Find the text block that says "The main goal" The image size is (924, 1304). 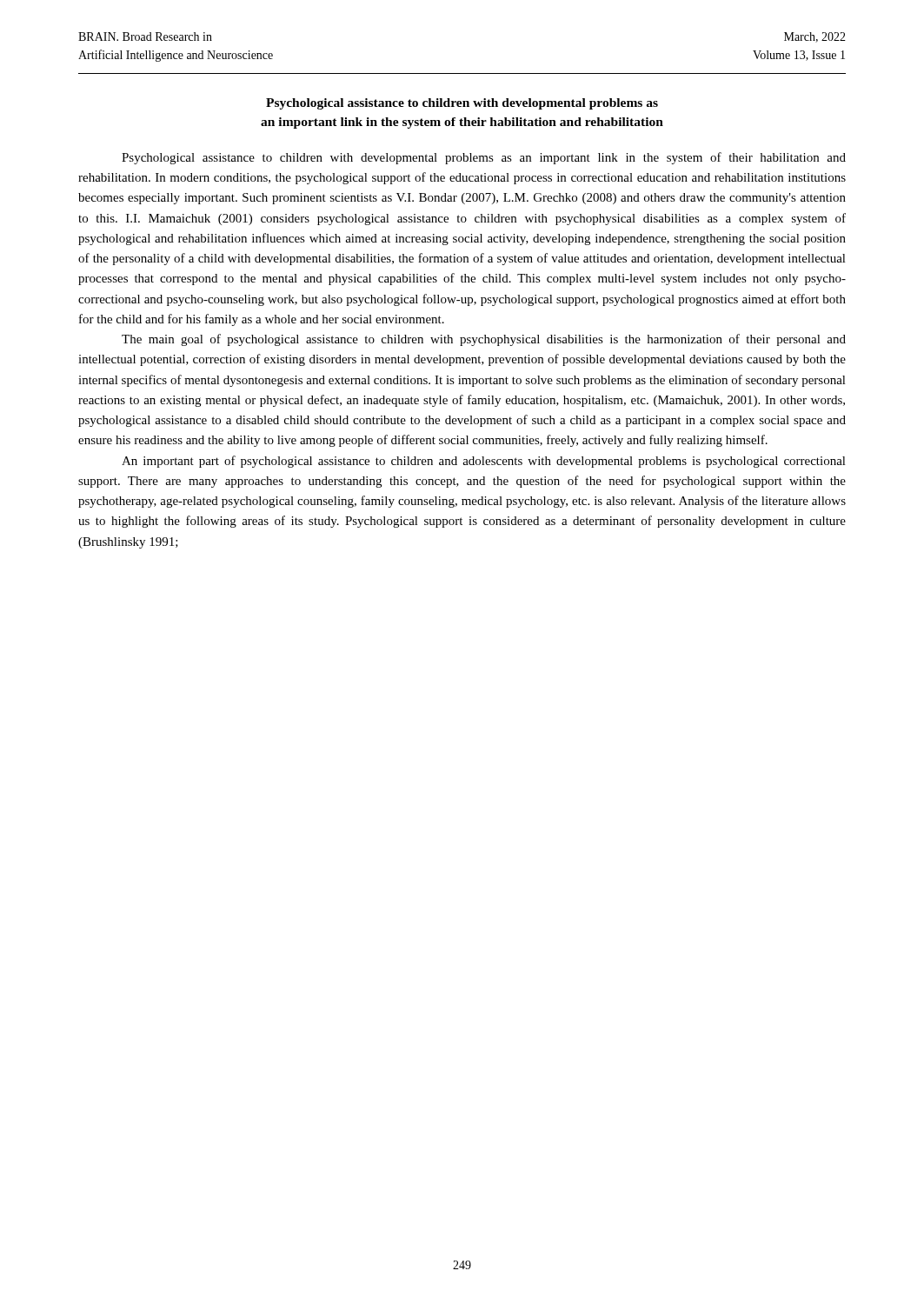[462, 390]
